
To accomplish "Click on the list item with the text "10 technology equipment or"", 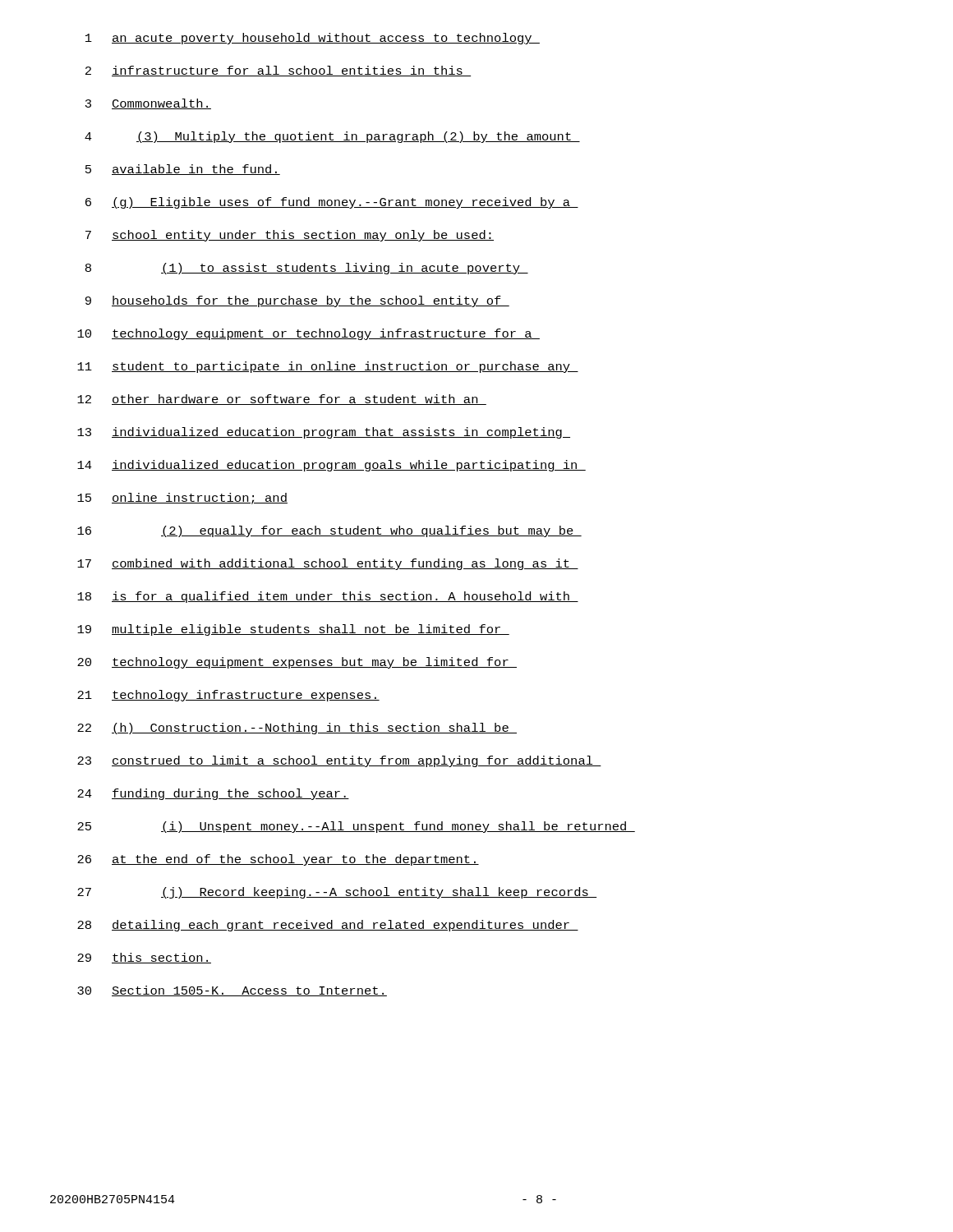I will point(476,334).
